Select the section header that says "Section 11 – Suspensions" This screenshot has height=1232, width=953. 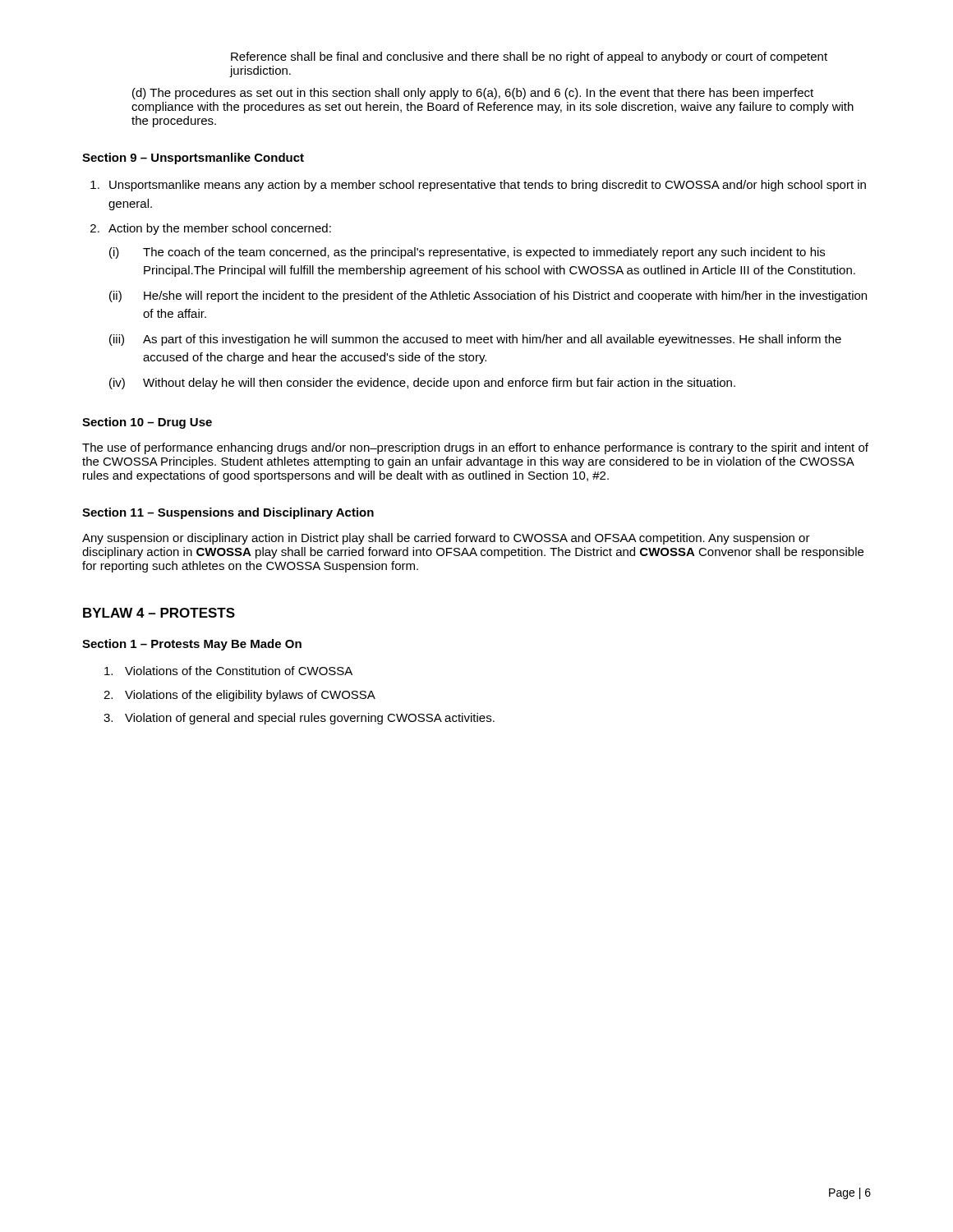228,512
